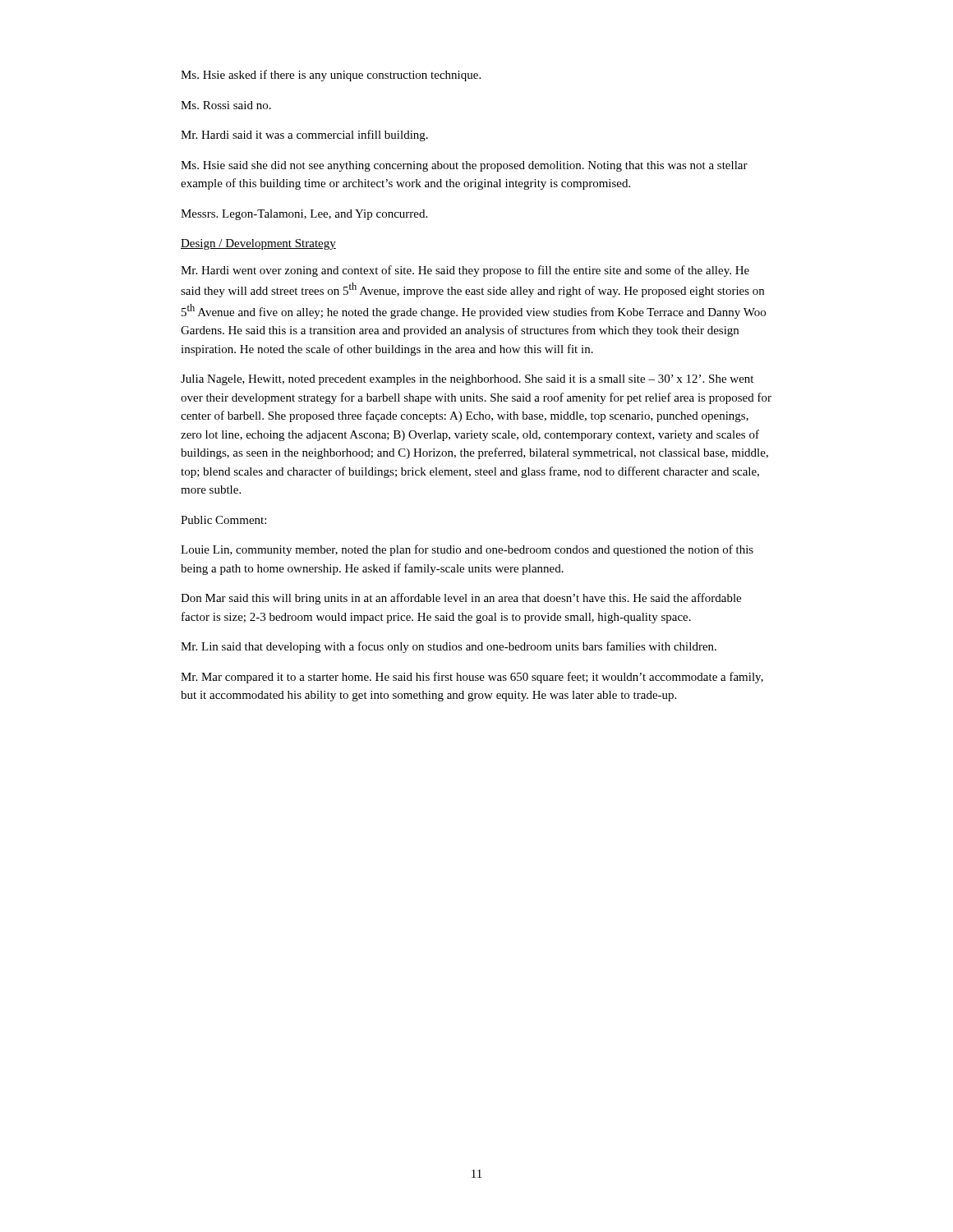Find "Public Comment:" on this page
Image resolution: width=953 pixels, height=1232 pixels.
pos(224,519)
